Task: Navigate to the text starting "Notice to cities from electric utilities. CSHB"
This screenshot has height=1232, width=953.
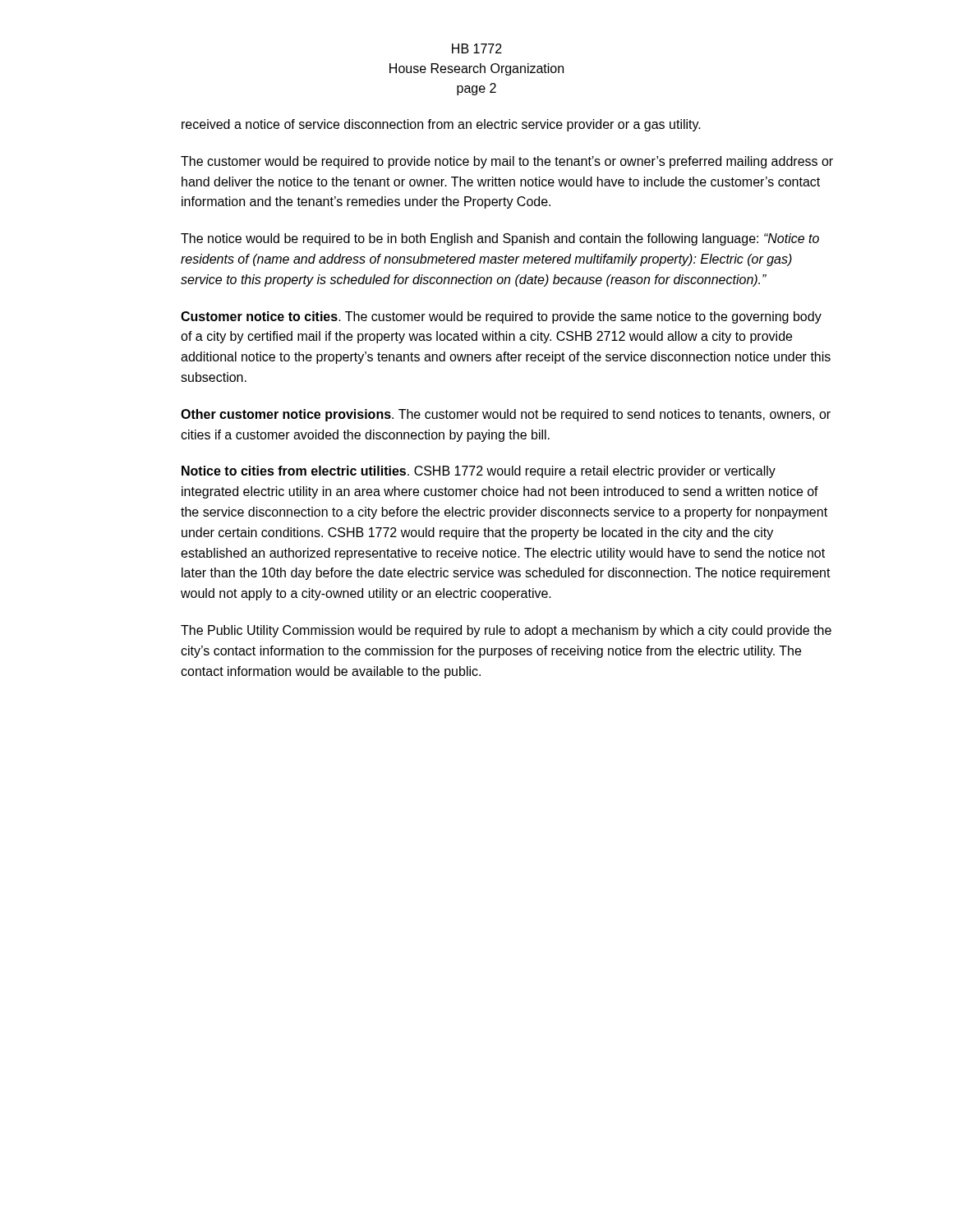Action: tap(505, 532)
